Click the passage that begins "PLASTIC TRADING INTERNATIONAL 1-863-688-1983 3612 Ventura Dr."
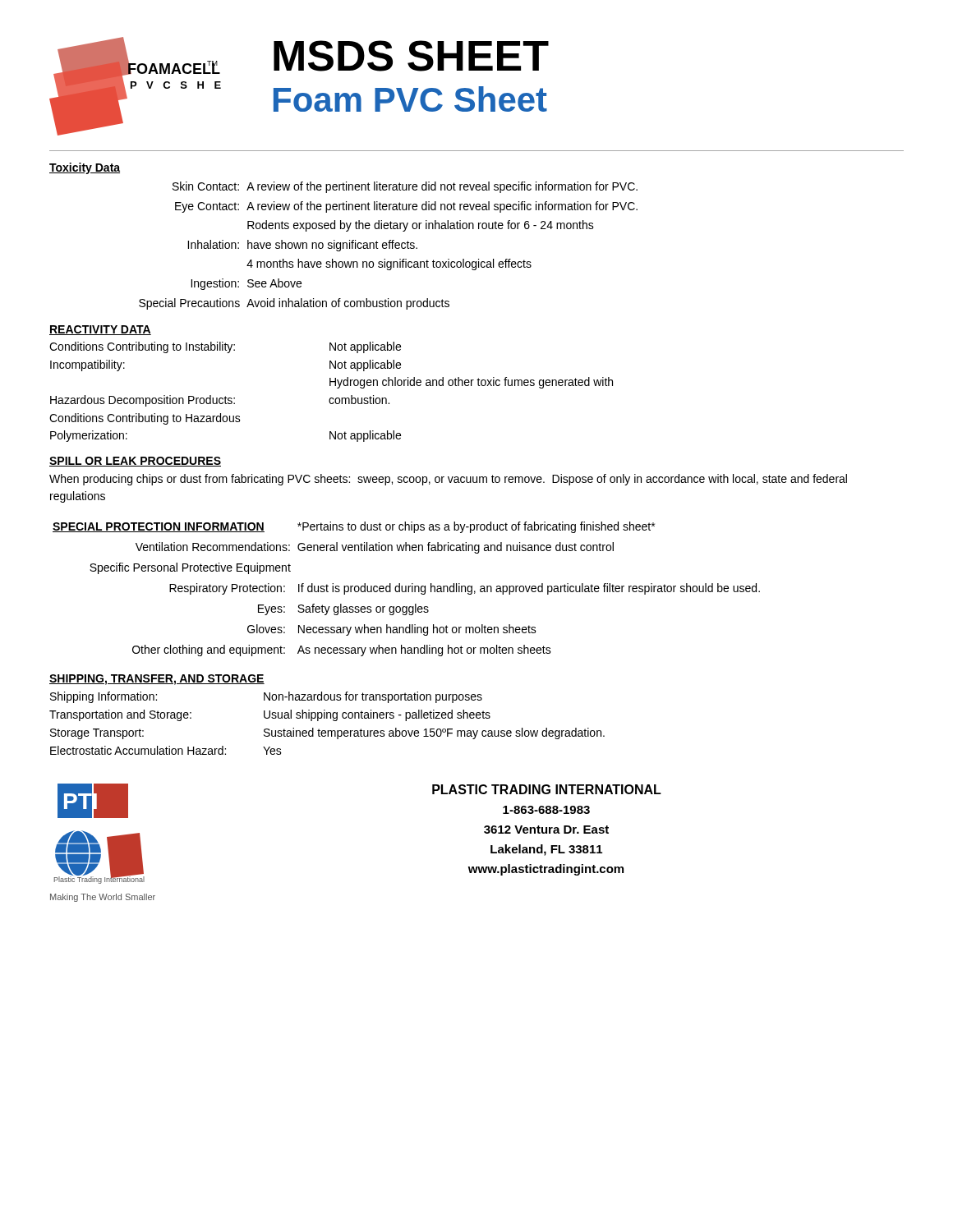Screen dimensions: 1232x953 click(x=546, y=829)
